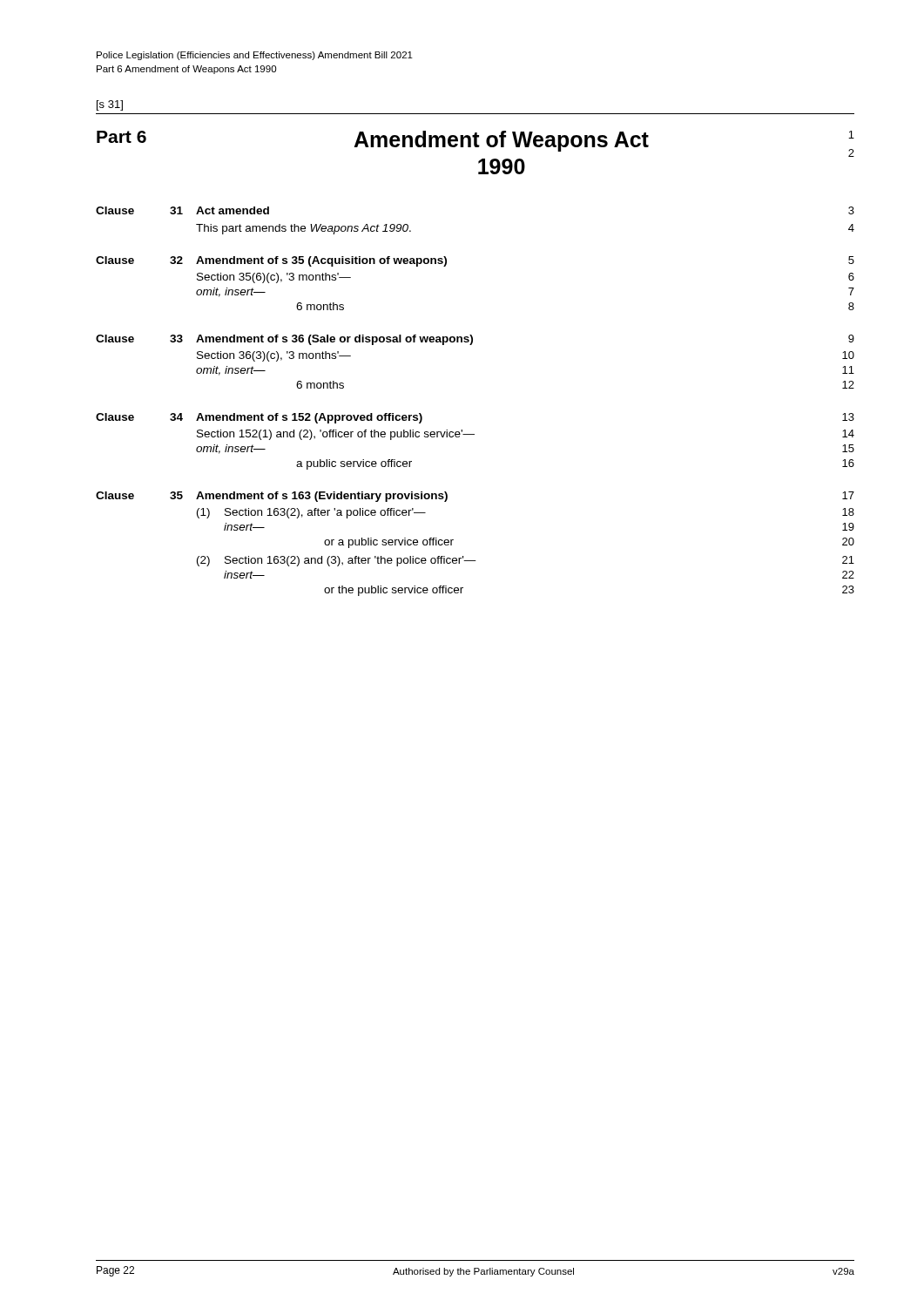Locate the section header that opens with "Clause 35 Amendment of s 163 (Evidentiary provisions)"
This screenshot has width=924, height=1307.
(x=119, y=496)
